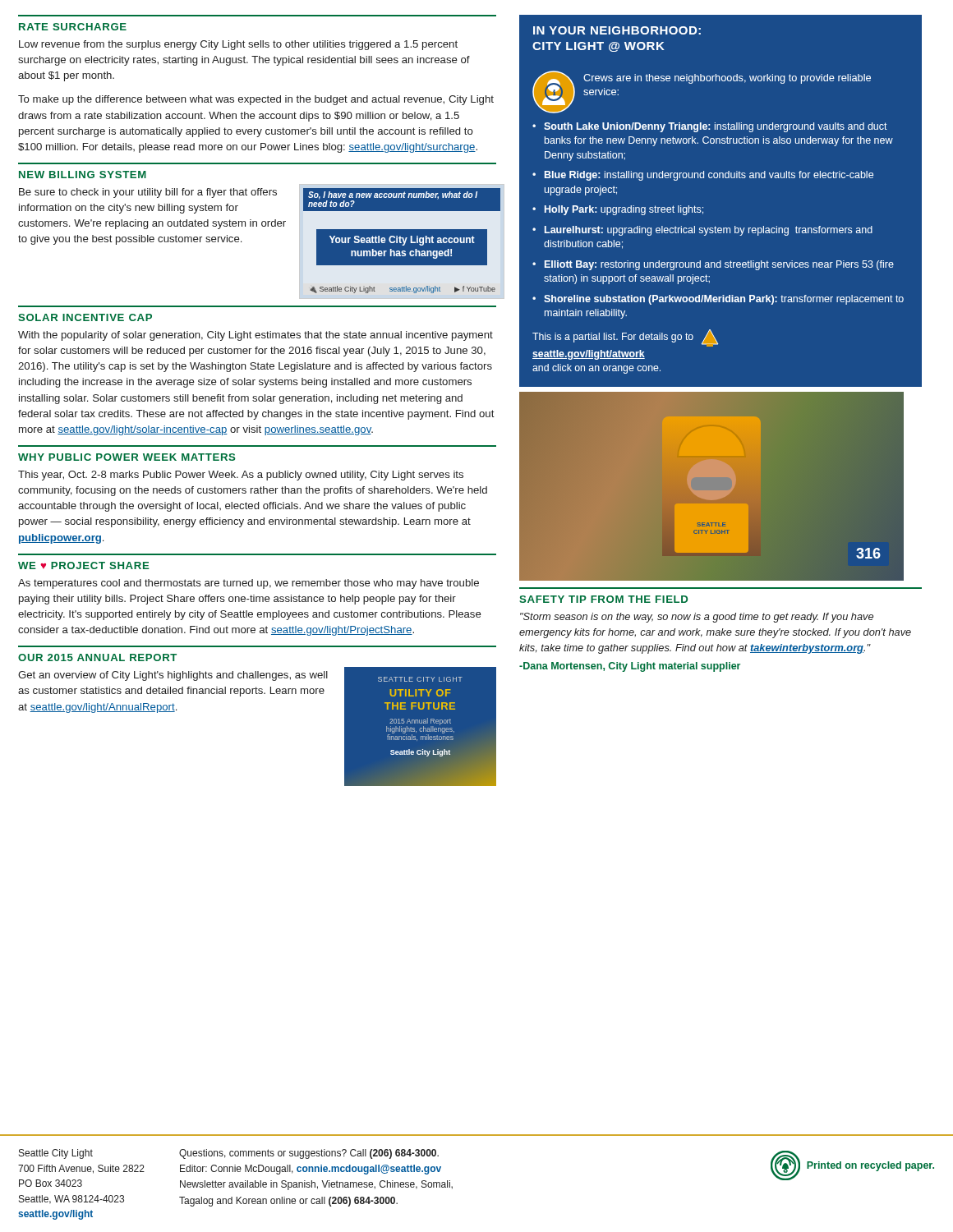Viewport: 953px width, 1232px height.
Task: Find the region starting "Elliott Bay: restoring"
Action: click(719, 271)
